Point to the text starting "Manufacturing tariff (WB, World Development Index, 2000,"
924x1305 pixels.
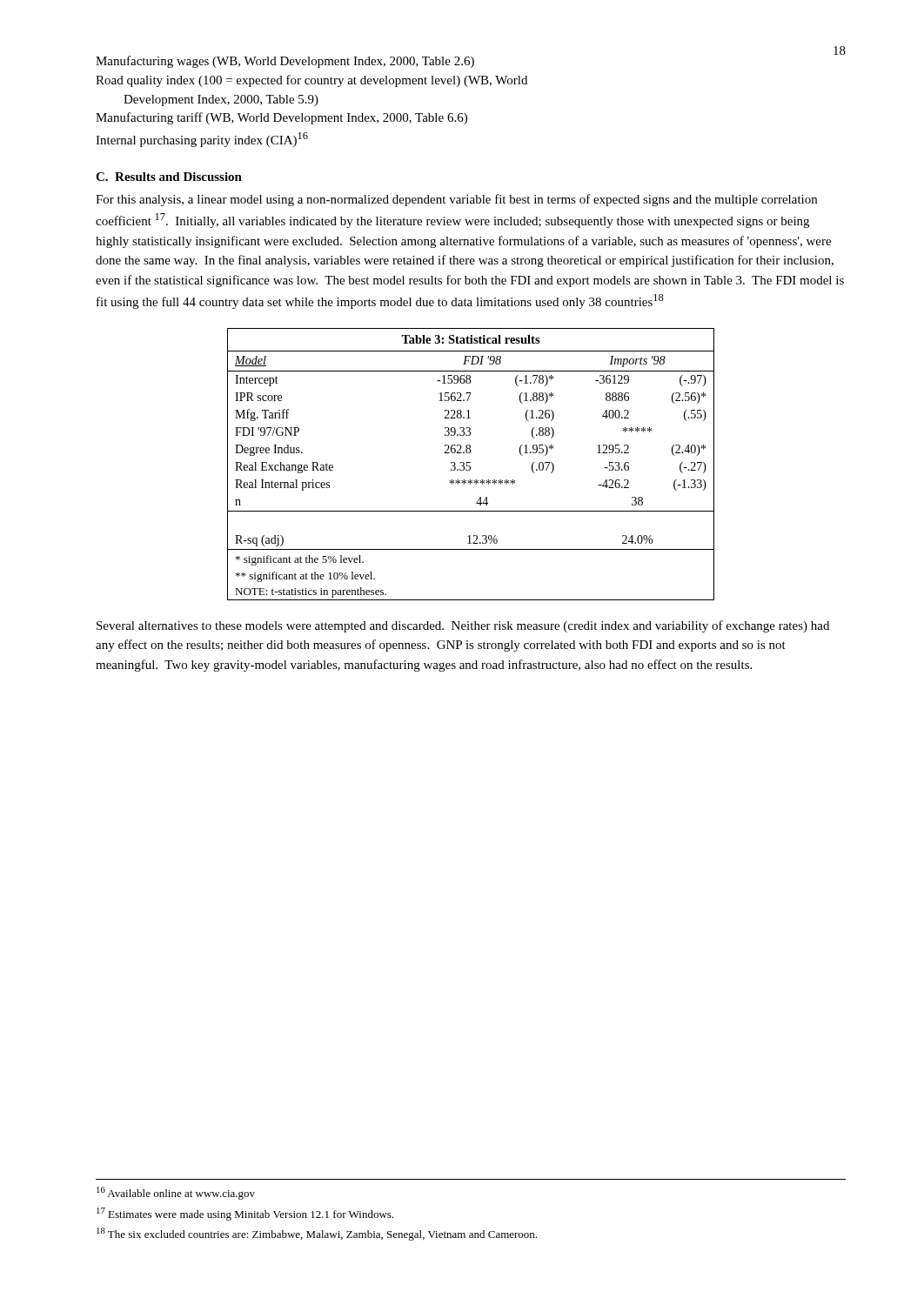(282, 118)
